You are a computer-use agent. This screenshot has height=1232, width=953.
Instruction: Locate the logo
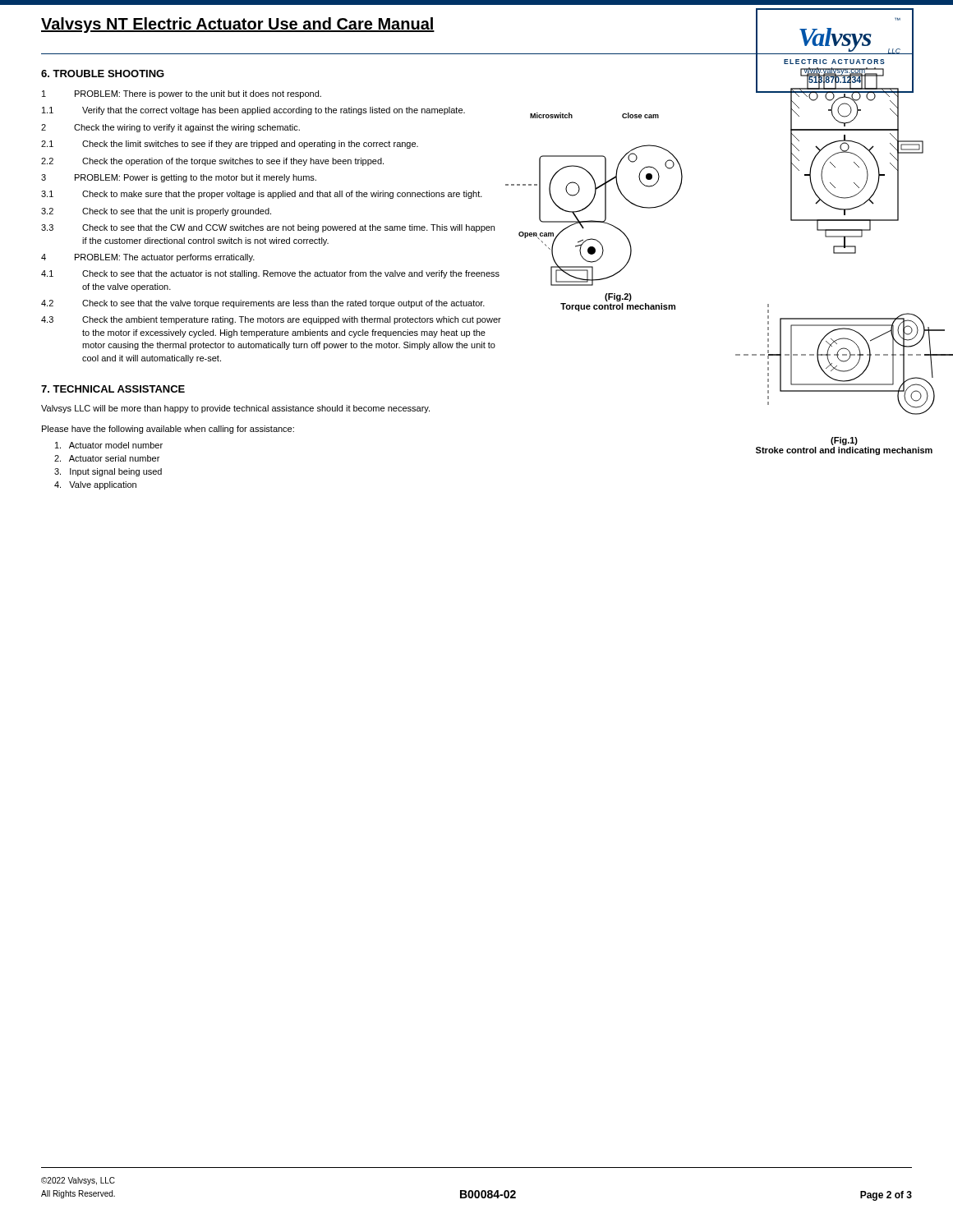pyautogui.click(x=834, y=51)
